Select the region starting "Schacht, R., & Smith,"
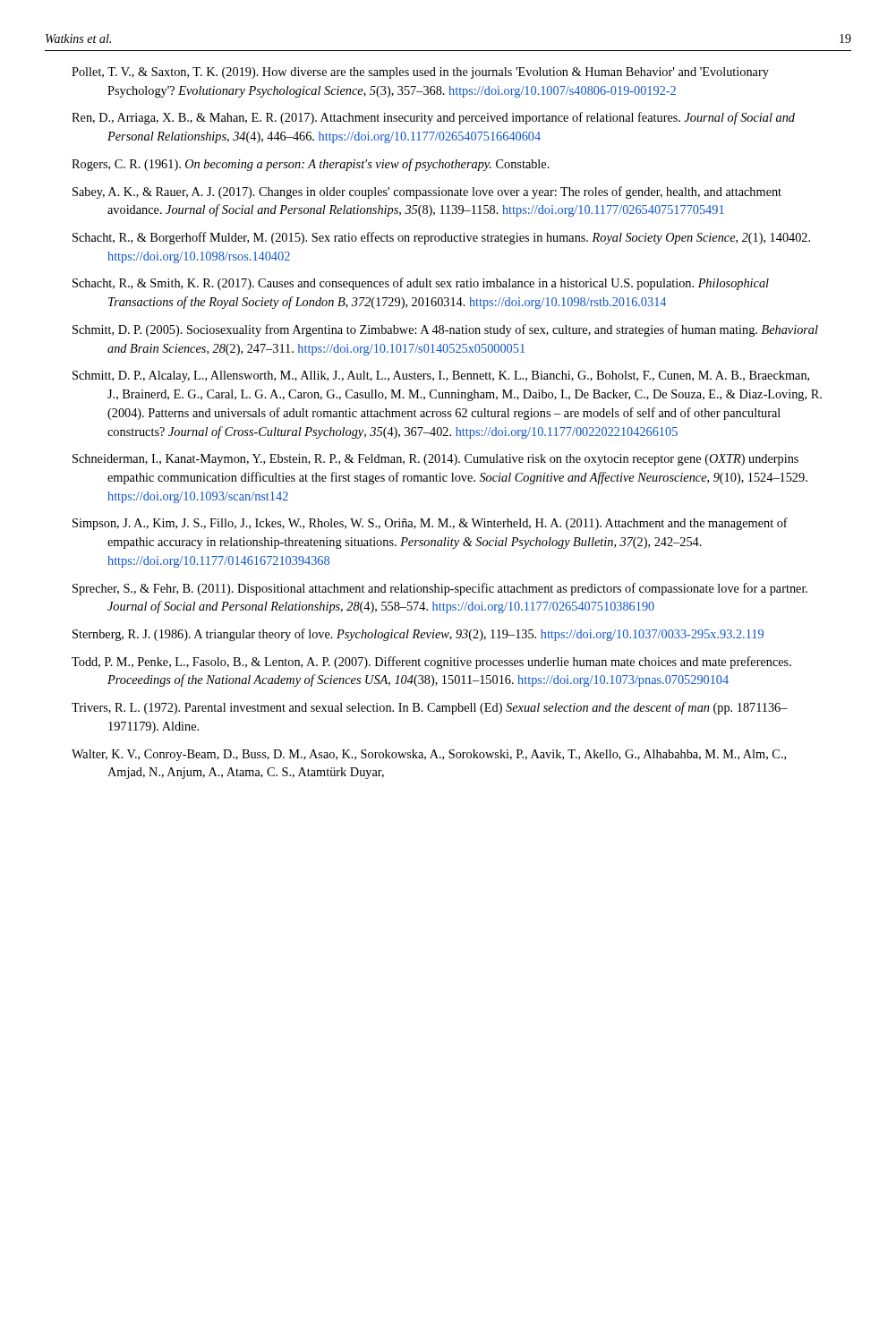 420,293
